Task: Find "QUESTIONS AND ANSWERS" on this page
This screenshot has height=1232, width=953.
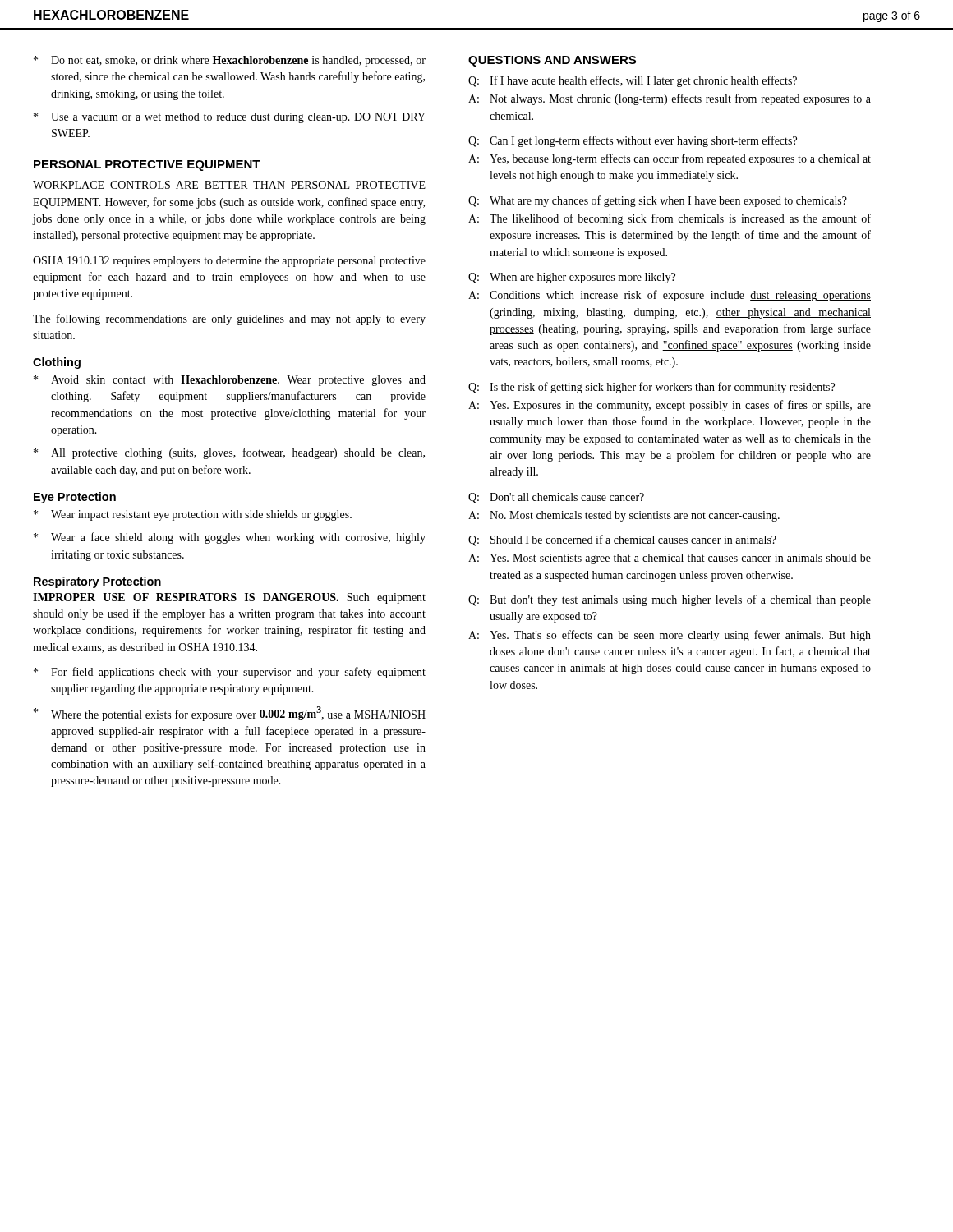Action: pos(552,60)
